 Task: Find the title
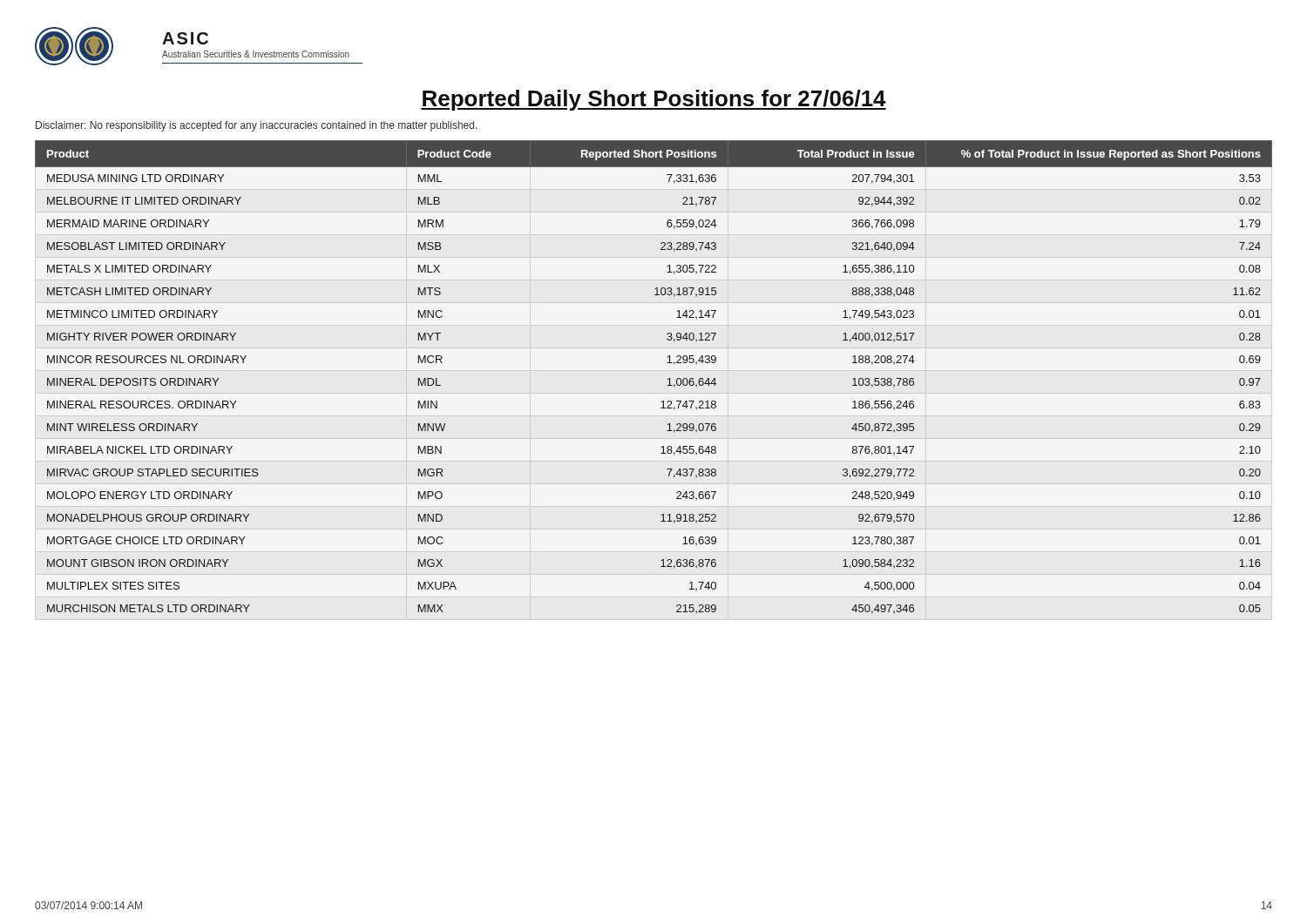click(x=654, y=98)
